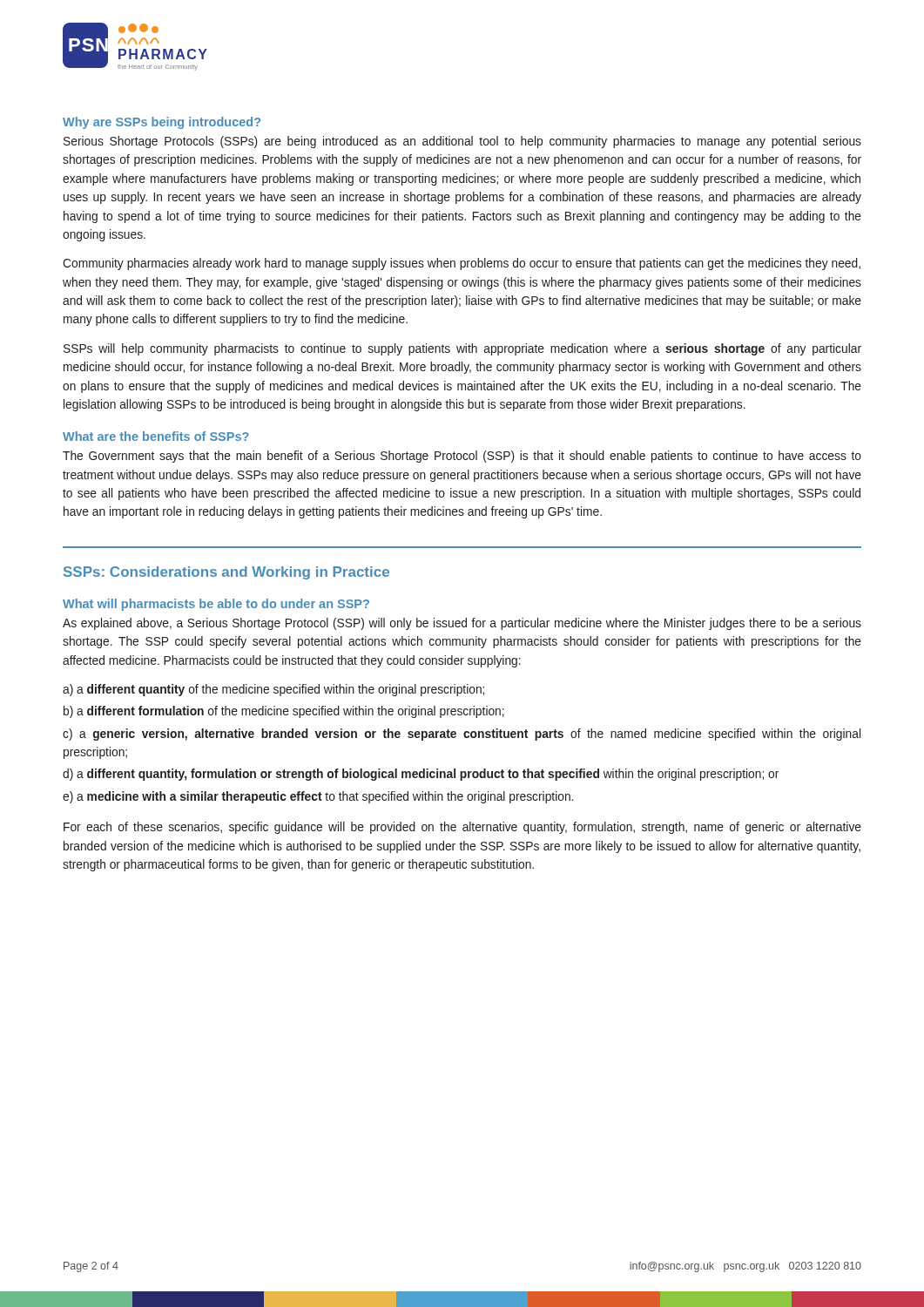Locate a logo

(139, 47)
